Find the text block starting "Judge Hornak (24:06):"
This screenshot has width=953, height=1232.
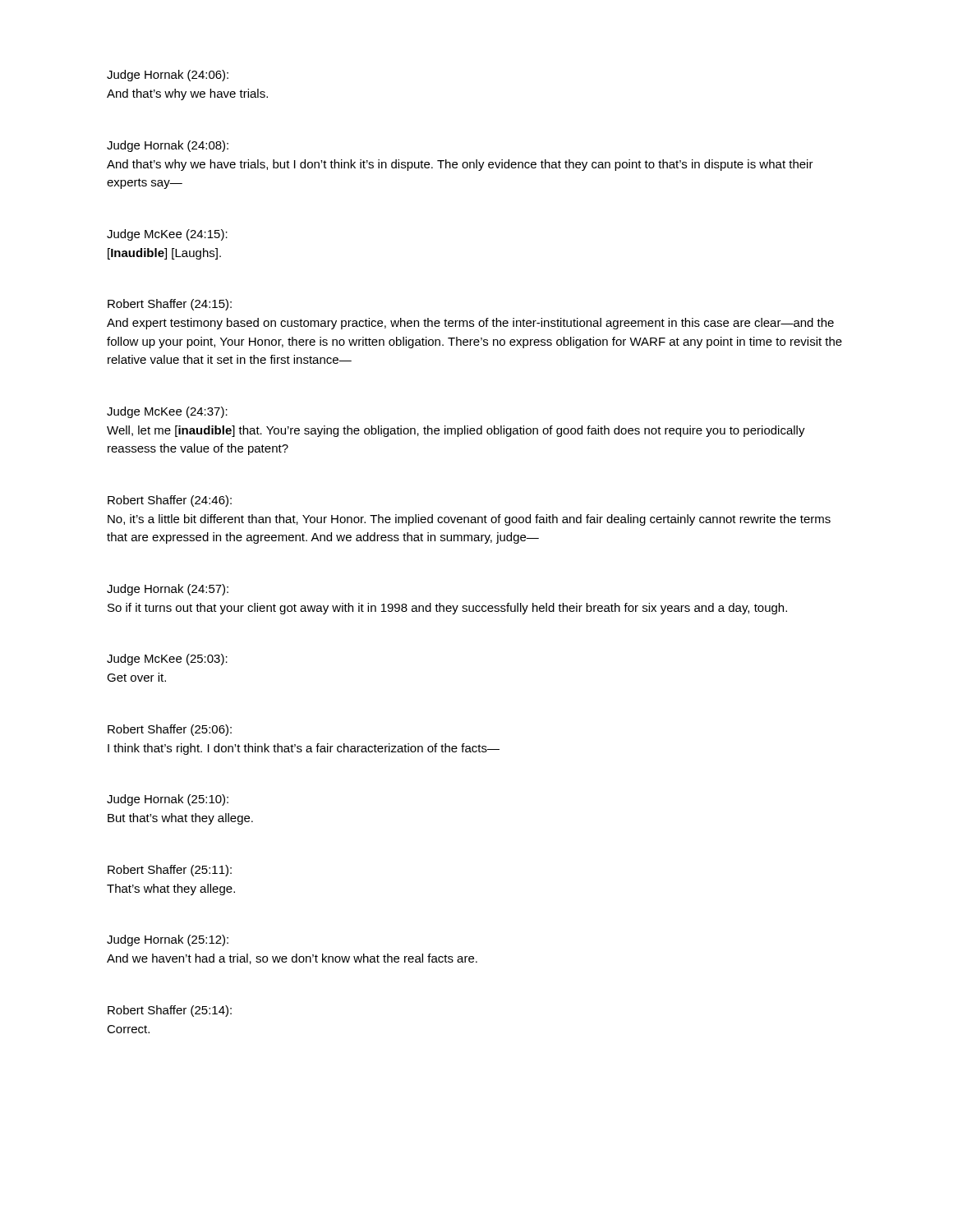point(168,74)
